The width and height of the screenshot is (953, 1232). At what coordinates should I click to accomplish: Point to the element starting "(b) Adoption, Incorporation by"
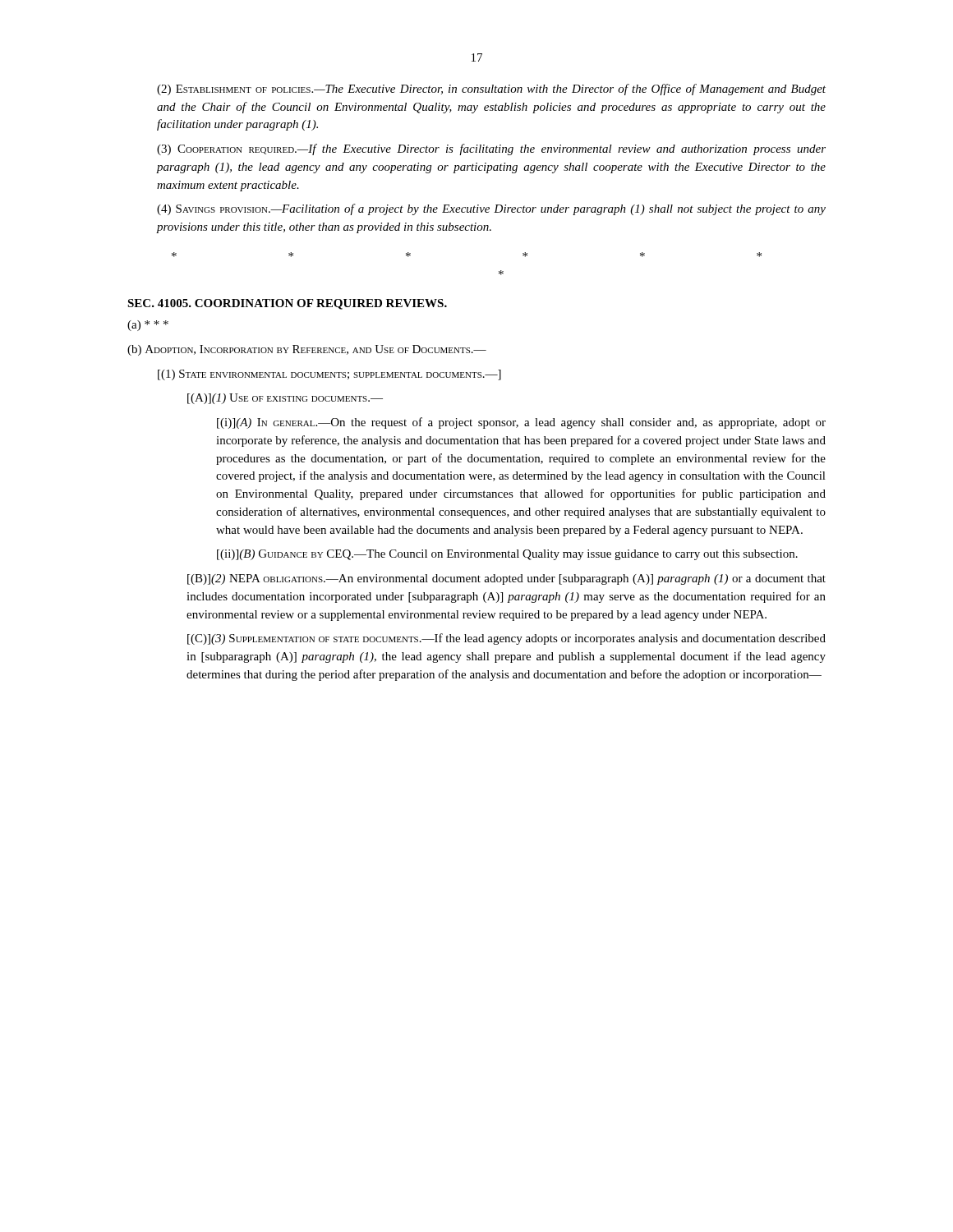[476, 350]
